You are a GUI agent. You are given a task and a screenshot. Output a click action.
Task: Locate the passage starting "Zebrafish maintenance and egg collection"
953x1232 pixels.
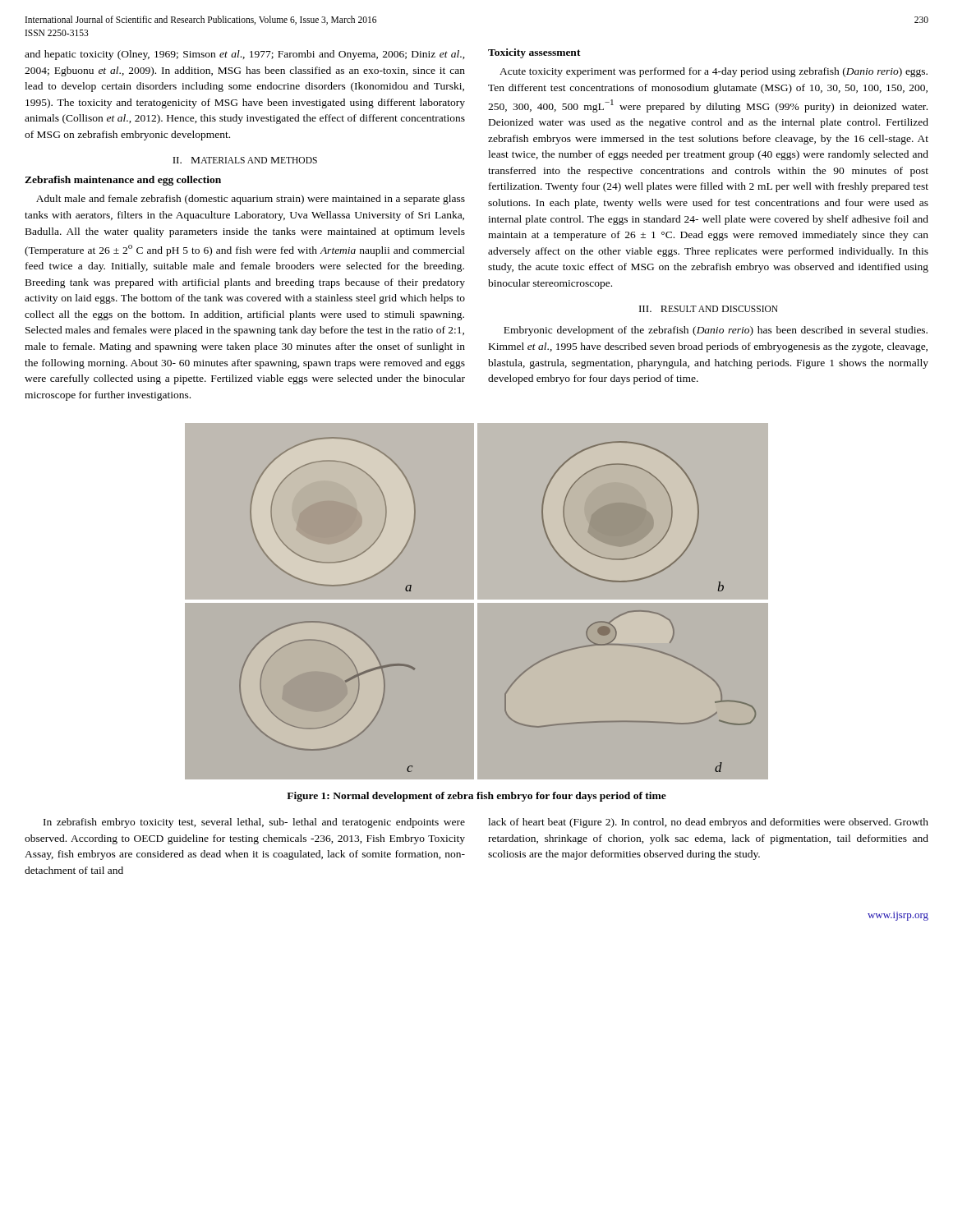[123, 180]
